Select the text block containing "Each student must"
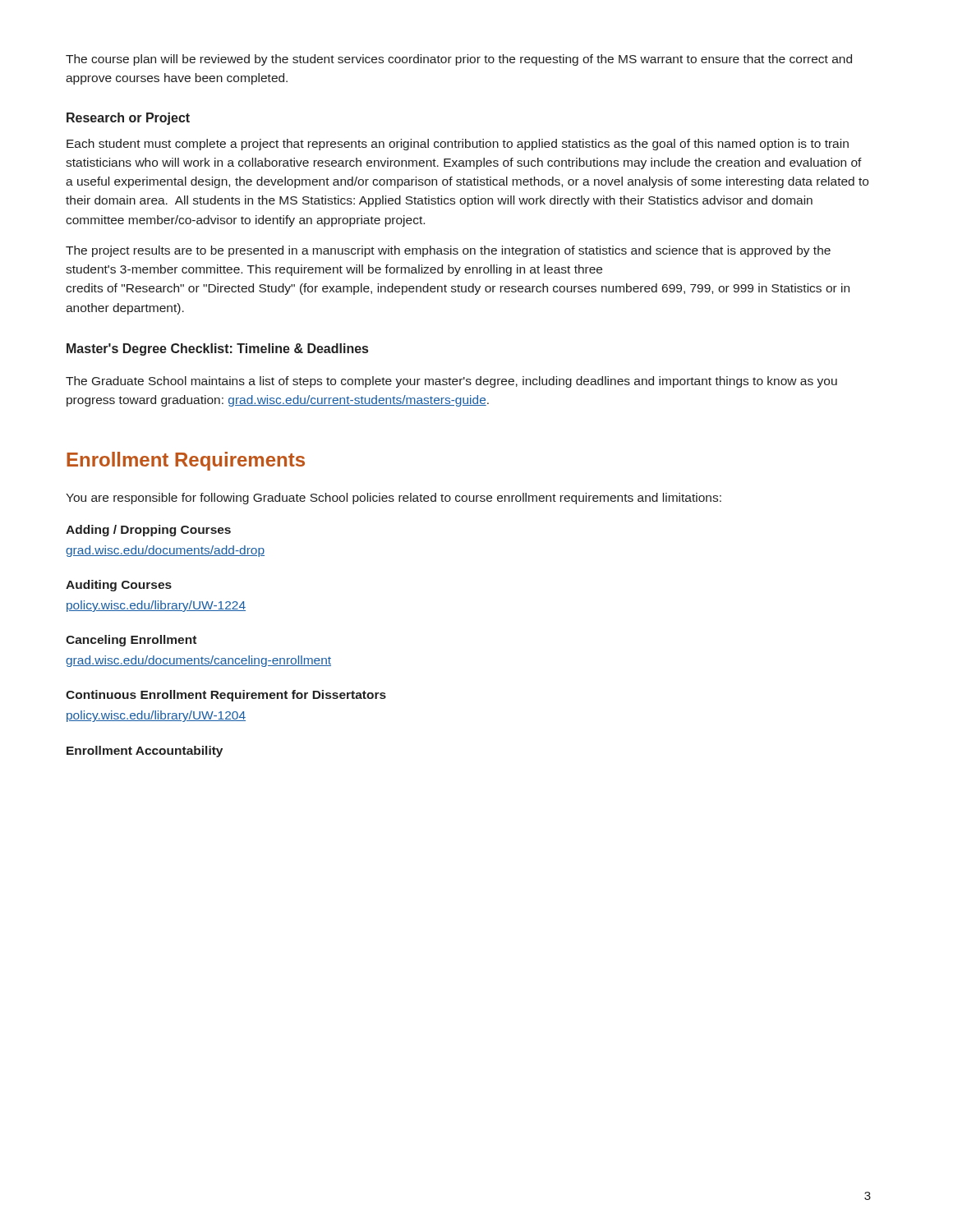Image resolution: width=953 pixels, height=1232 pixels. (x=467, y=181)
